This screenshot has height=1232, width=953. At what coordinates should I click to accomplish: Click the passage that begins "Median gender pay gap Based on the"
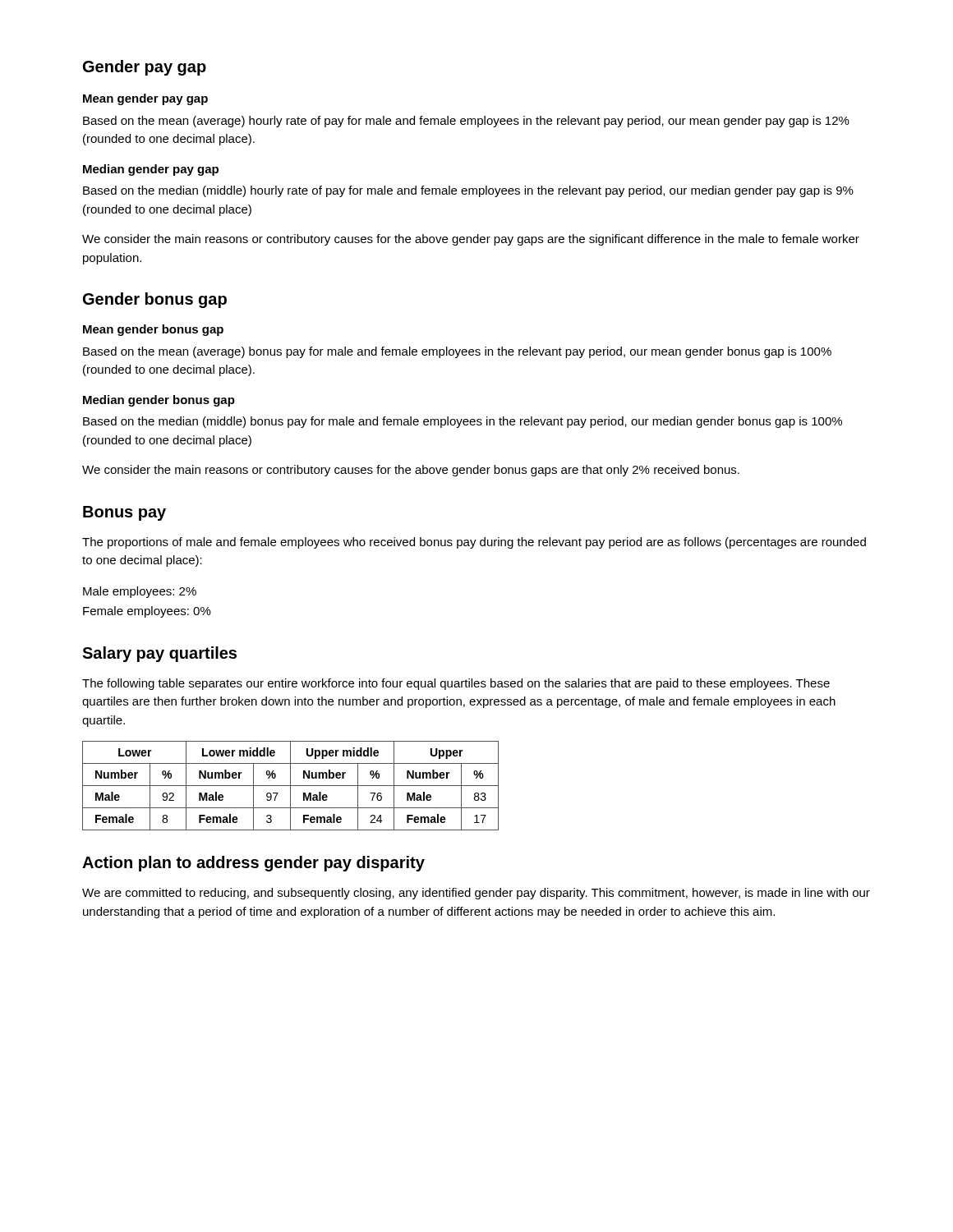[476, 188]
